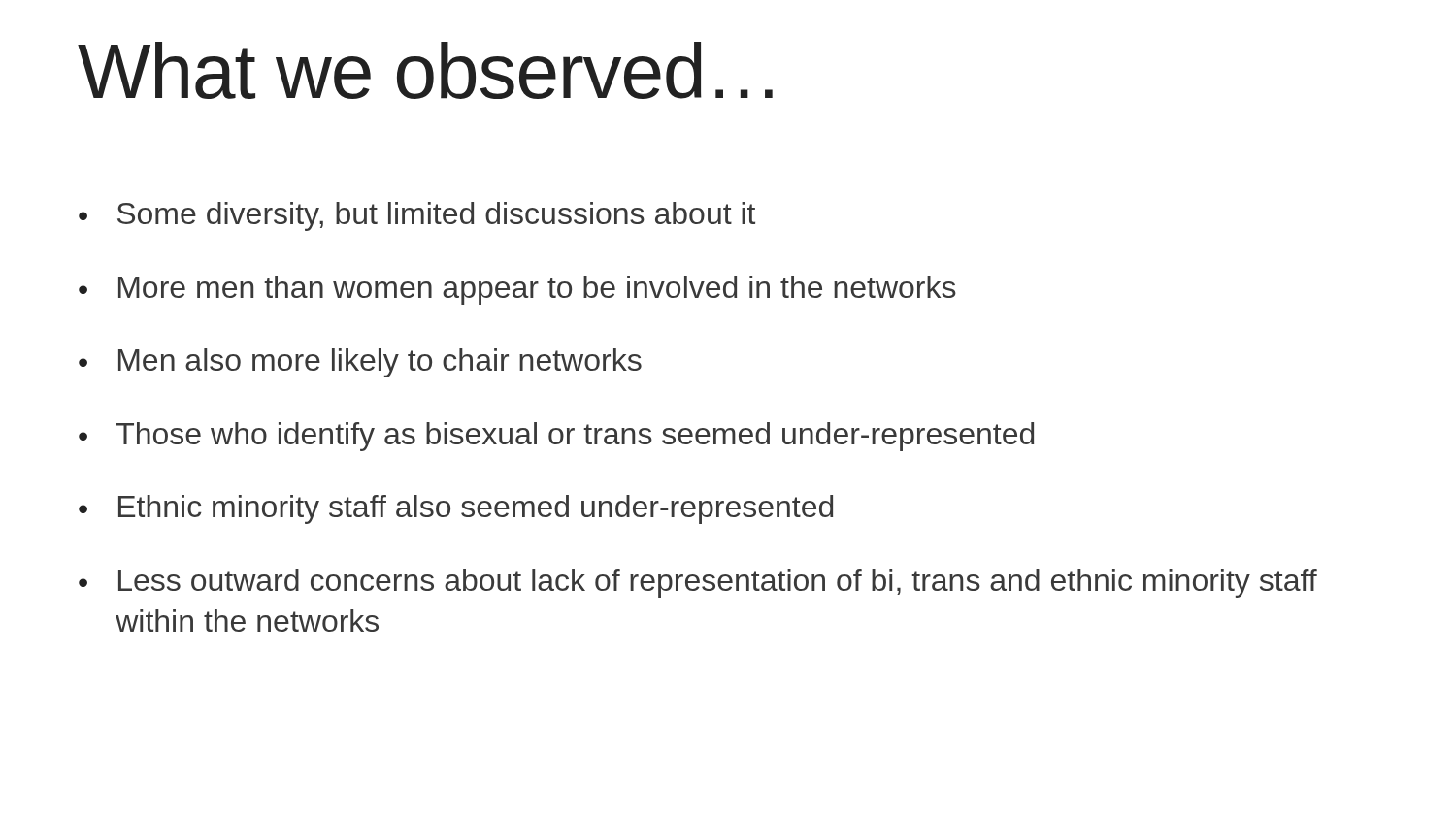Image resolution: width=1456 pixels, height=819 pixels.
Task: Locate the text block starting "• Those who identify as bisexual or"
Action: click(x=557, y=435)
